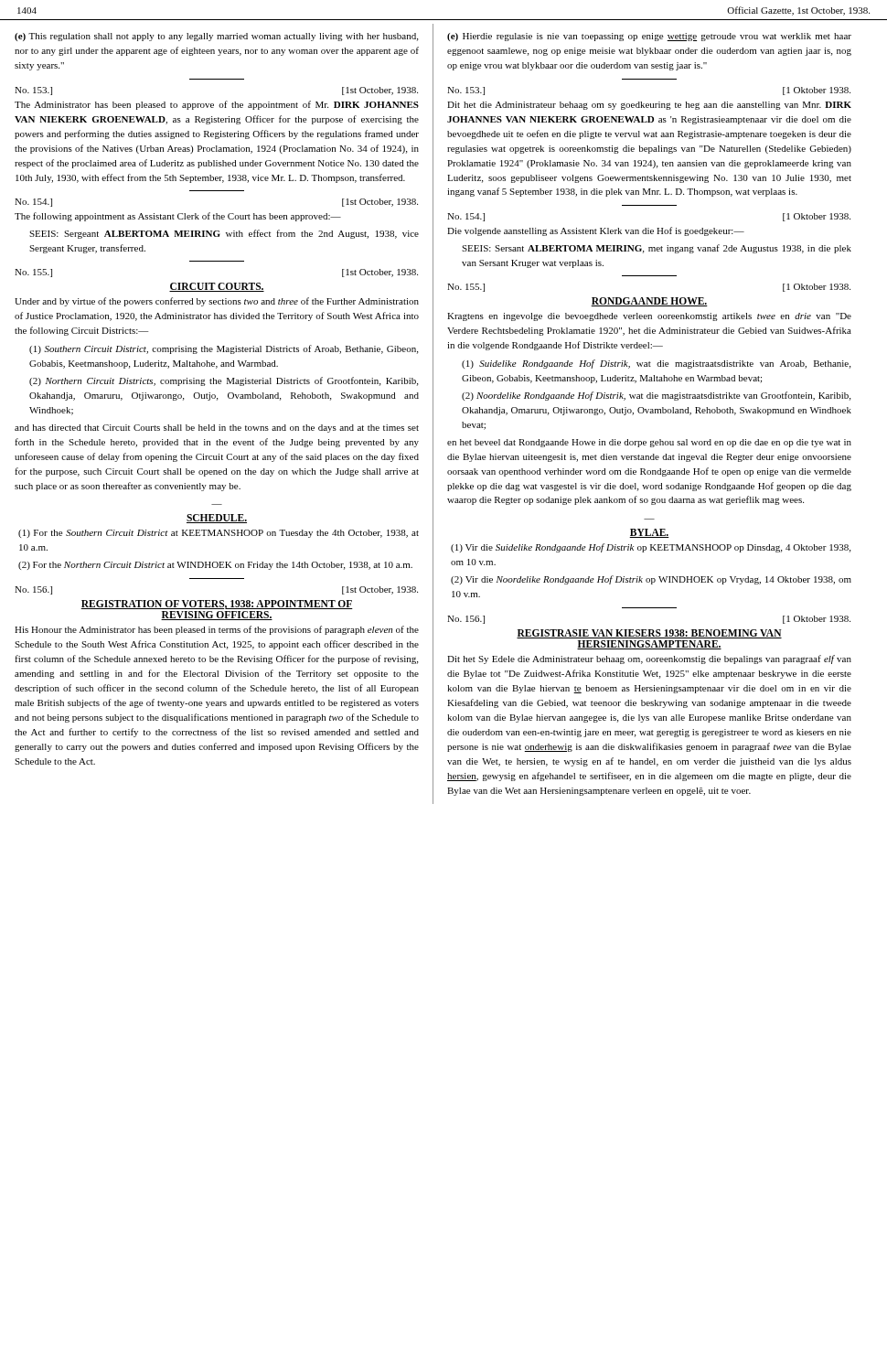Viewport: 887px width, 1372px height.
Task: Locate the block of text that opens with "SEEIS: Sergeant ALBERTOMA"
Action: 224,241
